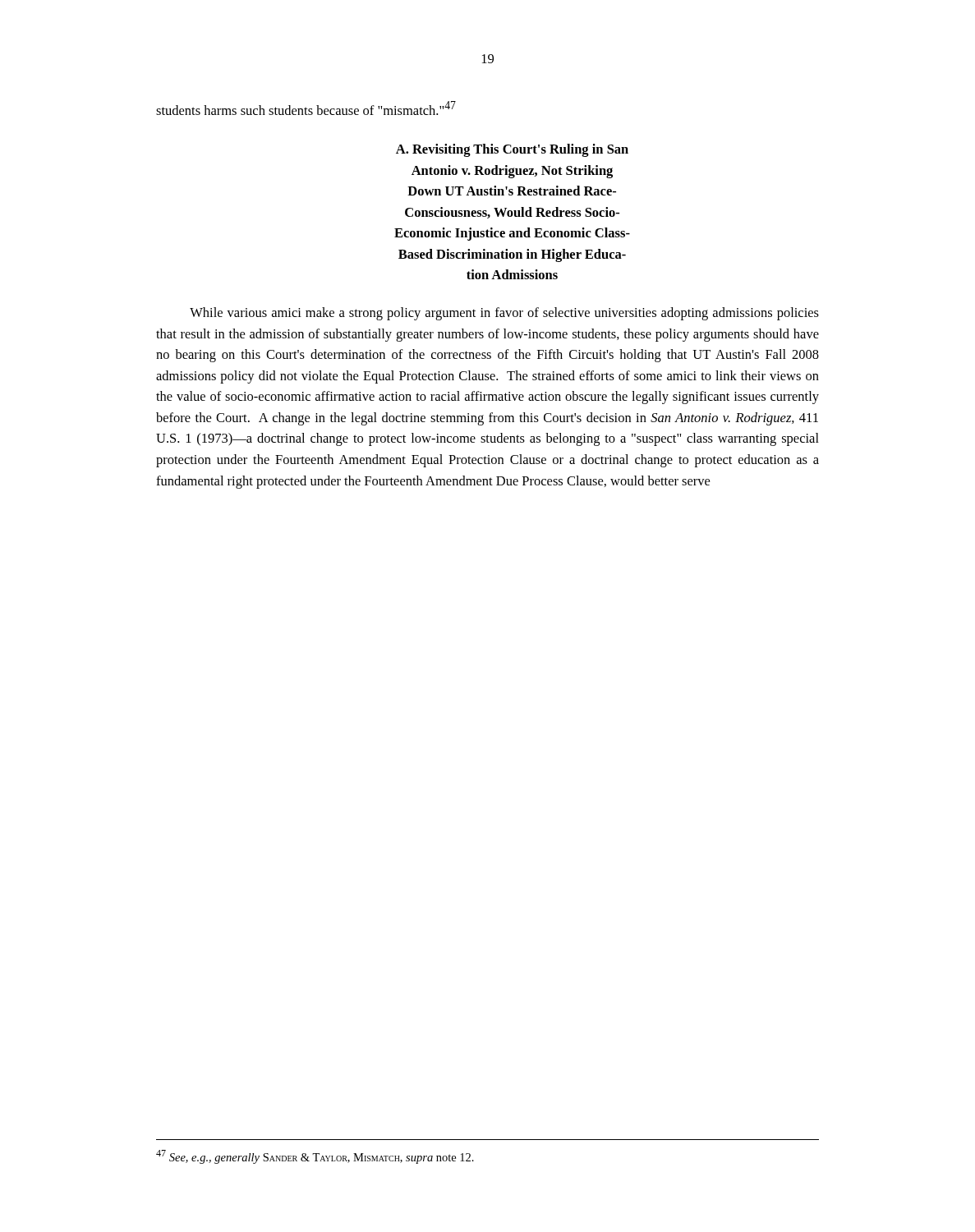Where is the passage that starts "students harms such students because of"?
975x1232 pixels.
(x=306, y=109)
